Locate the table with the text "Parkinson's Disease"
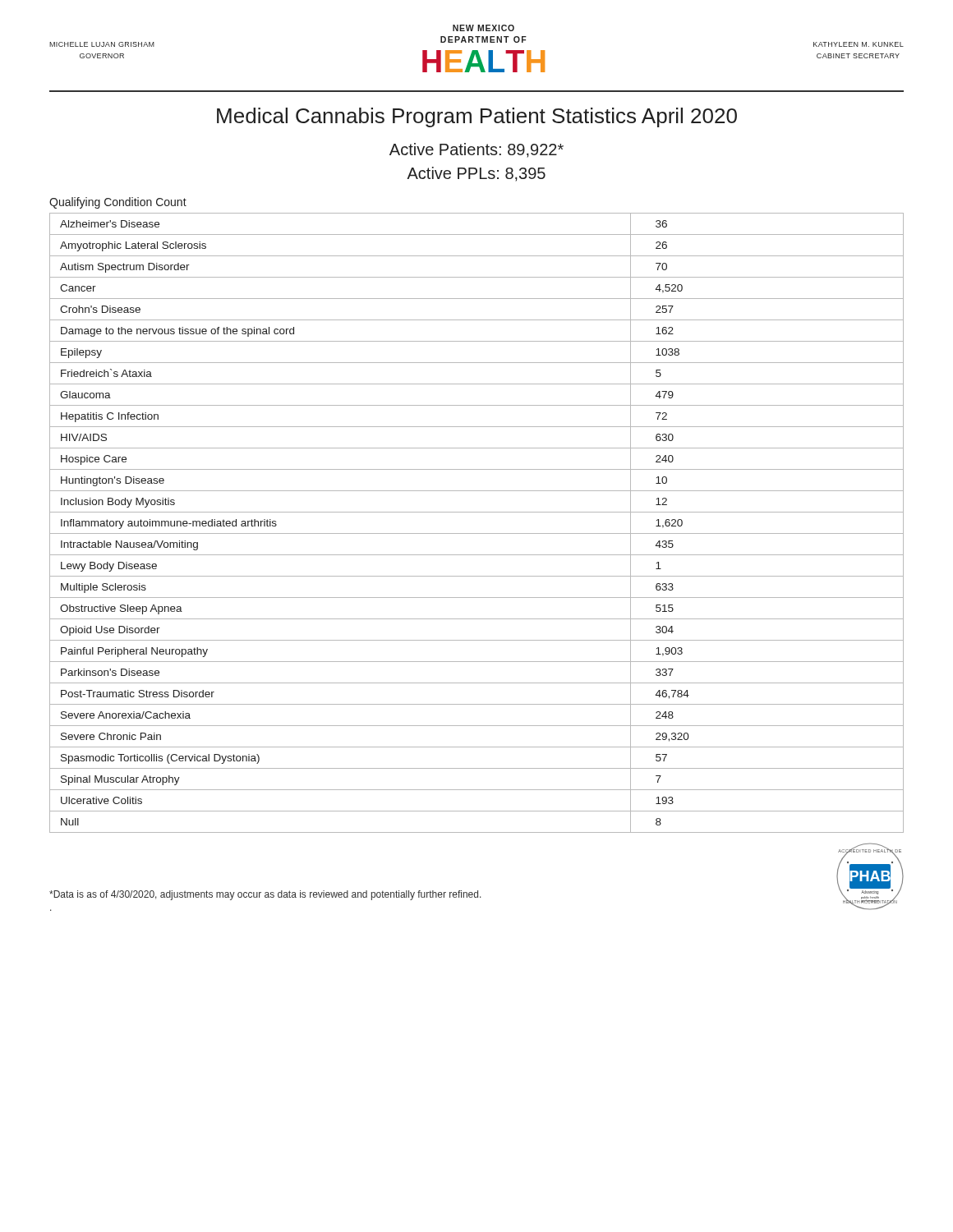 (476, 523)
